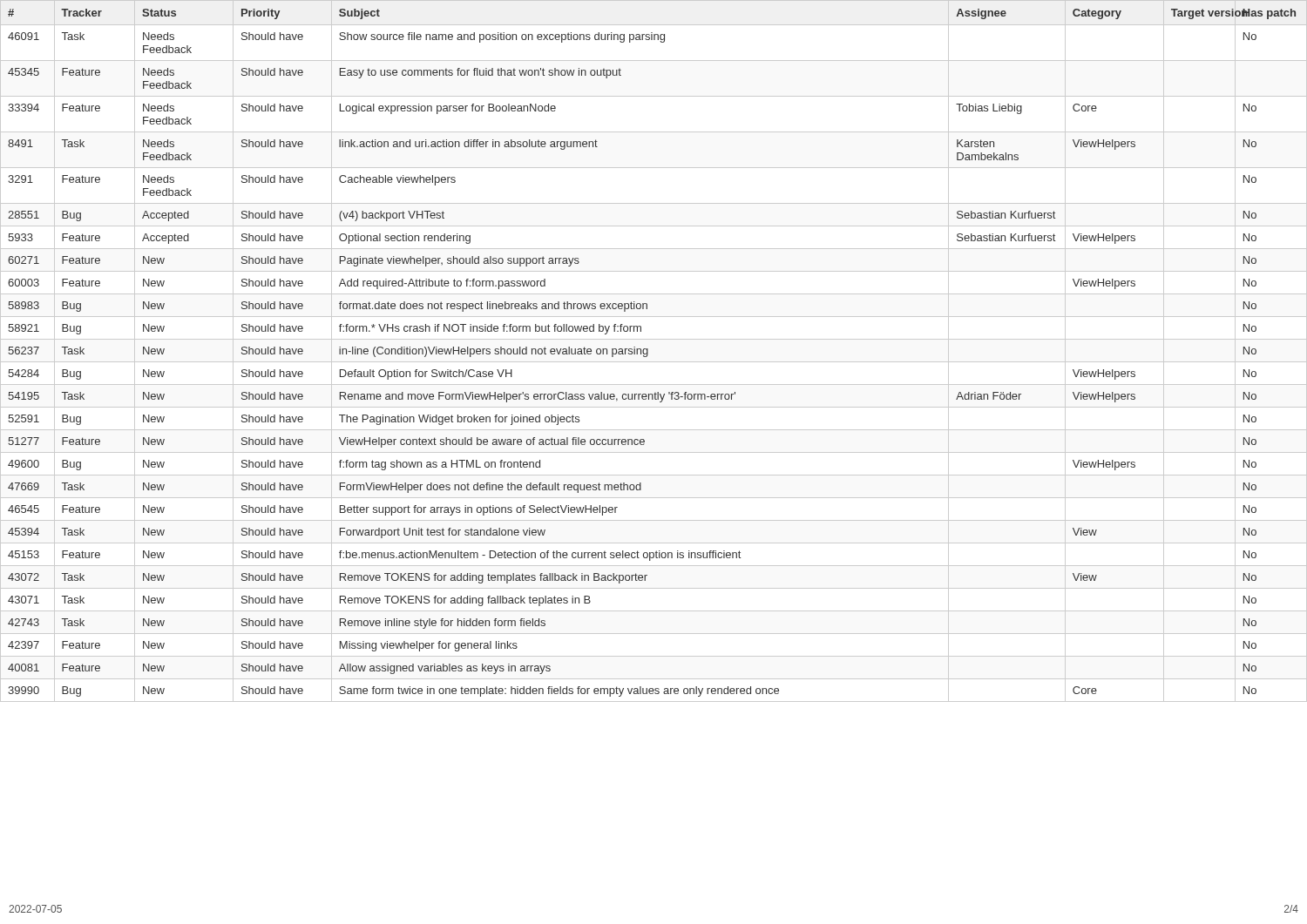Locate a table
This screenshot has height=924, width=1307.
click(x=654, y=351)
